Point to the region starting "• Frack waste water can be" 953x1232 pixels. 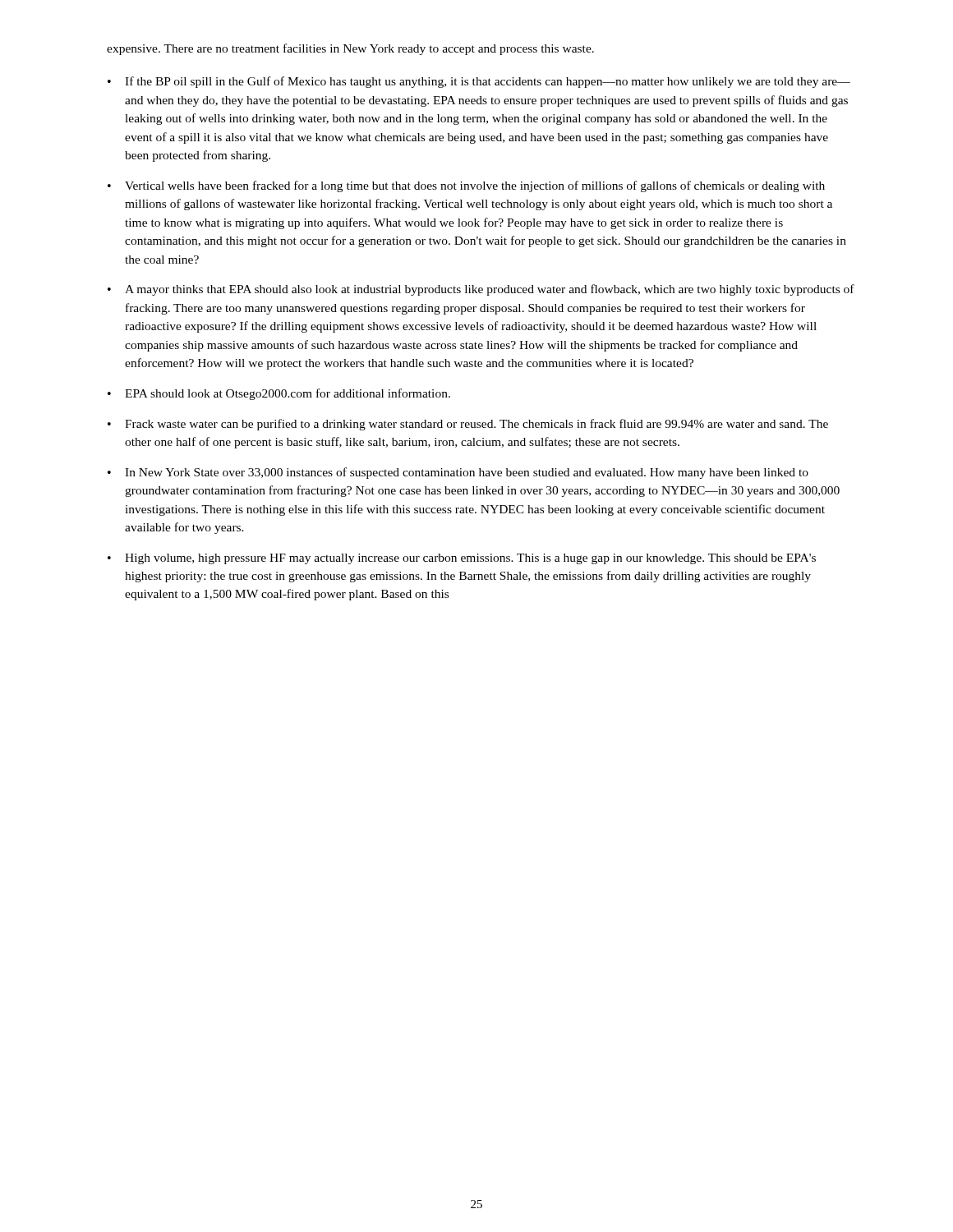click(x=481, y=433)
